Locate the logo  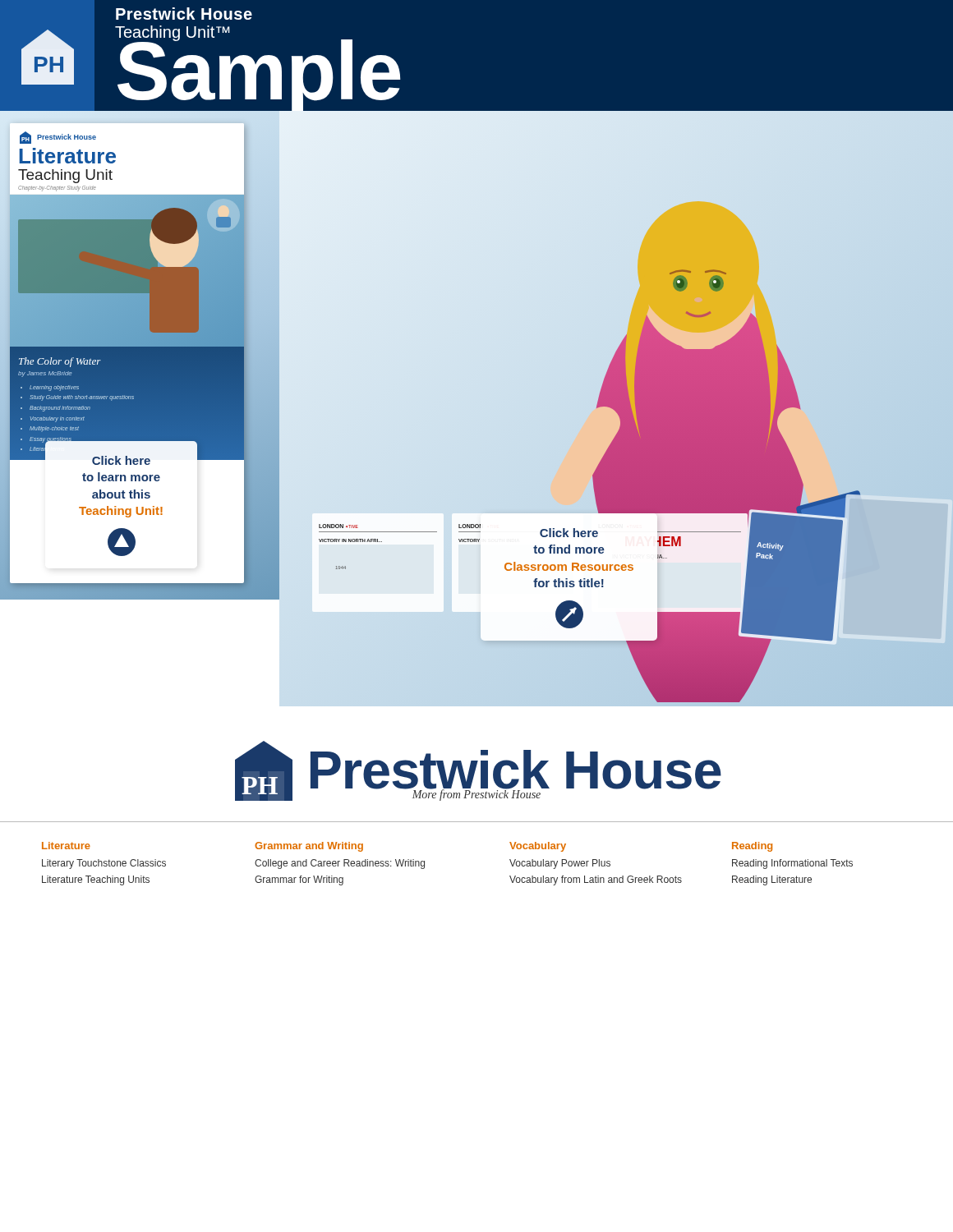pos(476,755)
